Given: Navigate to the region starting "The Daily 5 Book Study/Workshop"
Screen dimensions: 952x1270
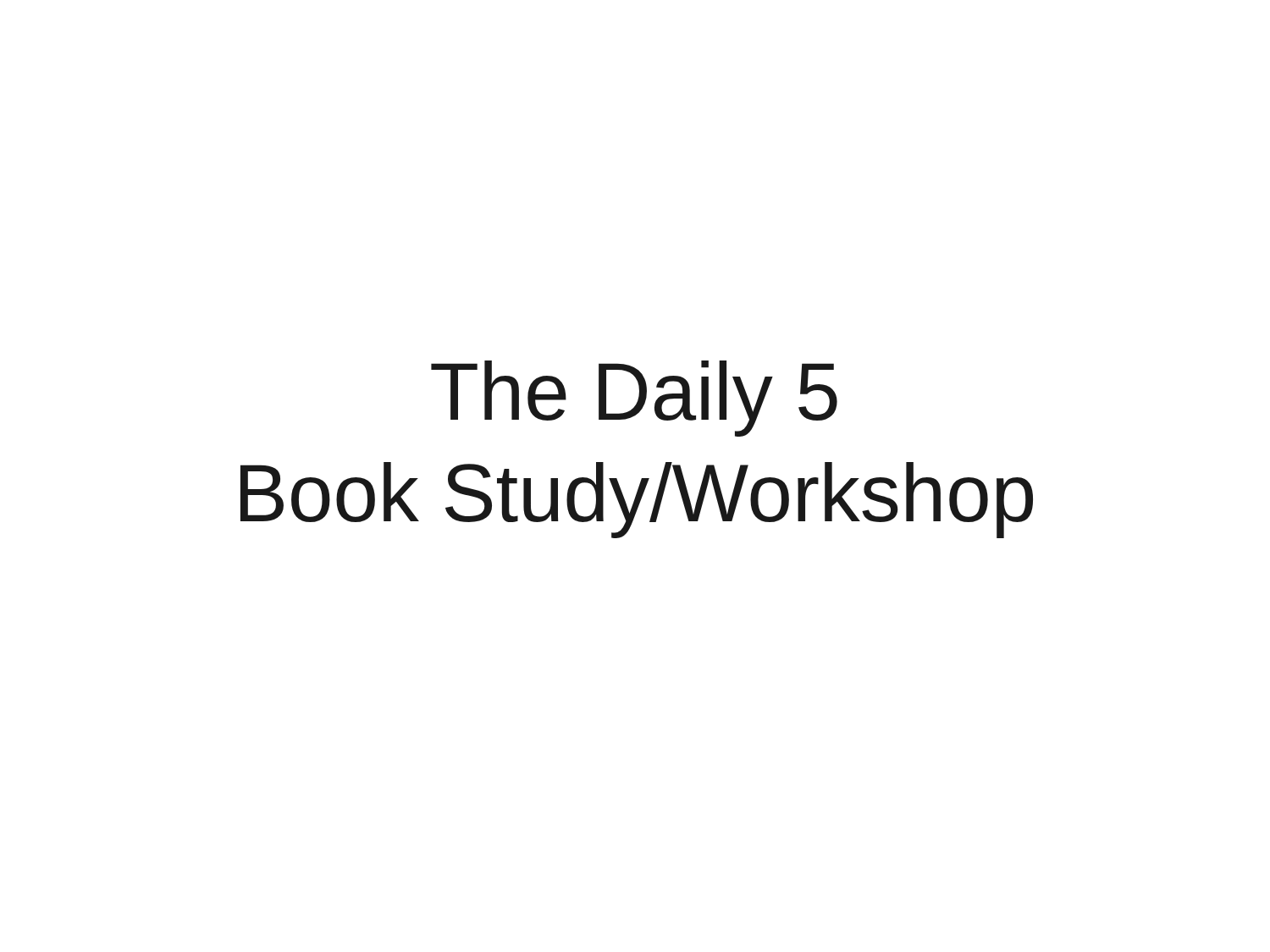Looking at the screenshot, I should (635, 442).
